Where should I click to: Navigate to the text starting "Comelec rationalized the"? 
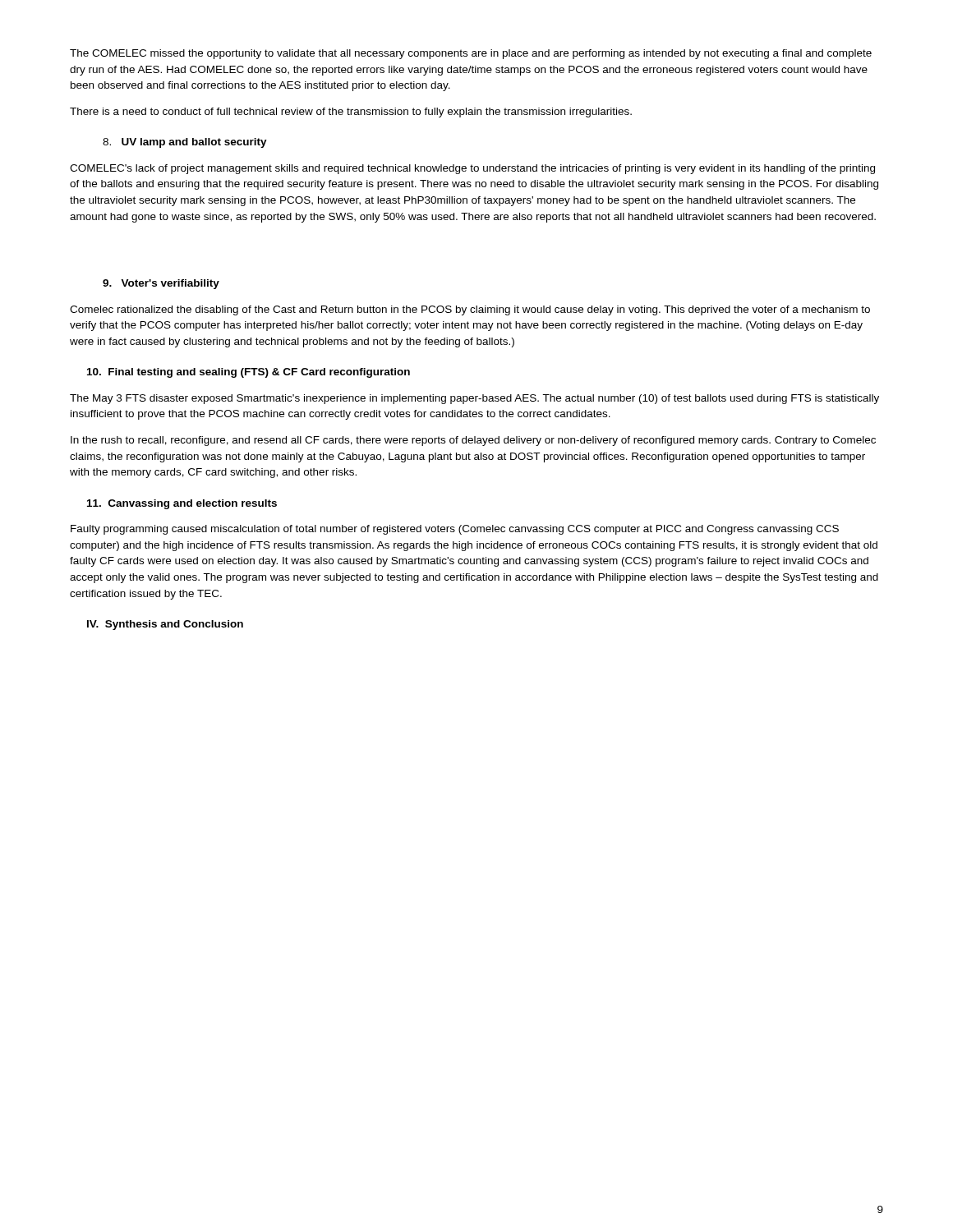[x=476, y=325]
